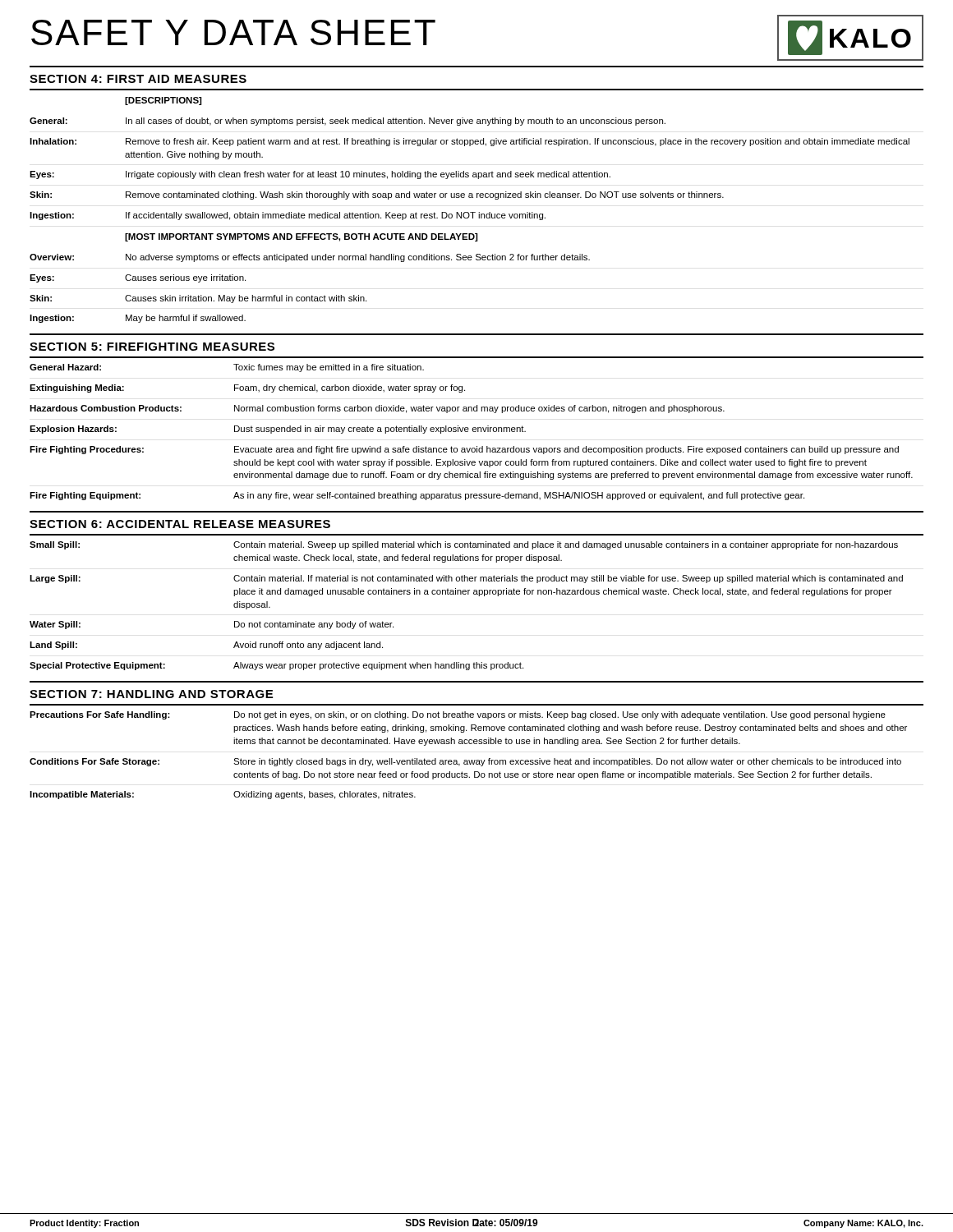Locate the section header that reads "SECTION 7: HANDLING AND STORAGE"
The image size is (953, 1232).
[152, 694]
